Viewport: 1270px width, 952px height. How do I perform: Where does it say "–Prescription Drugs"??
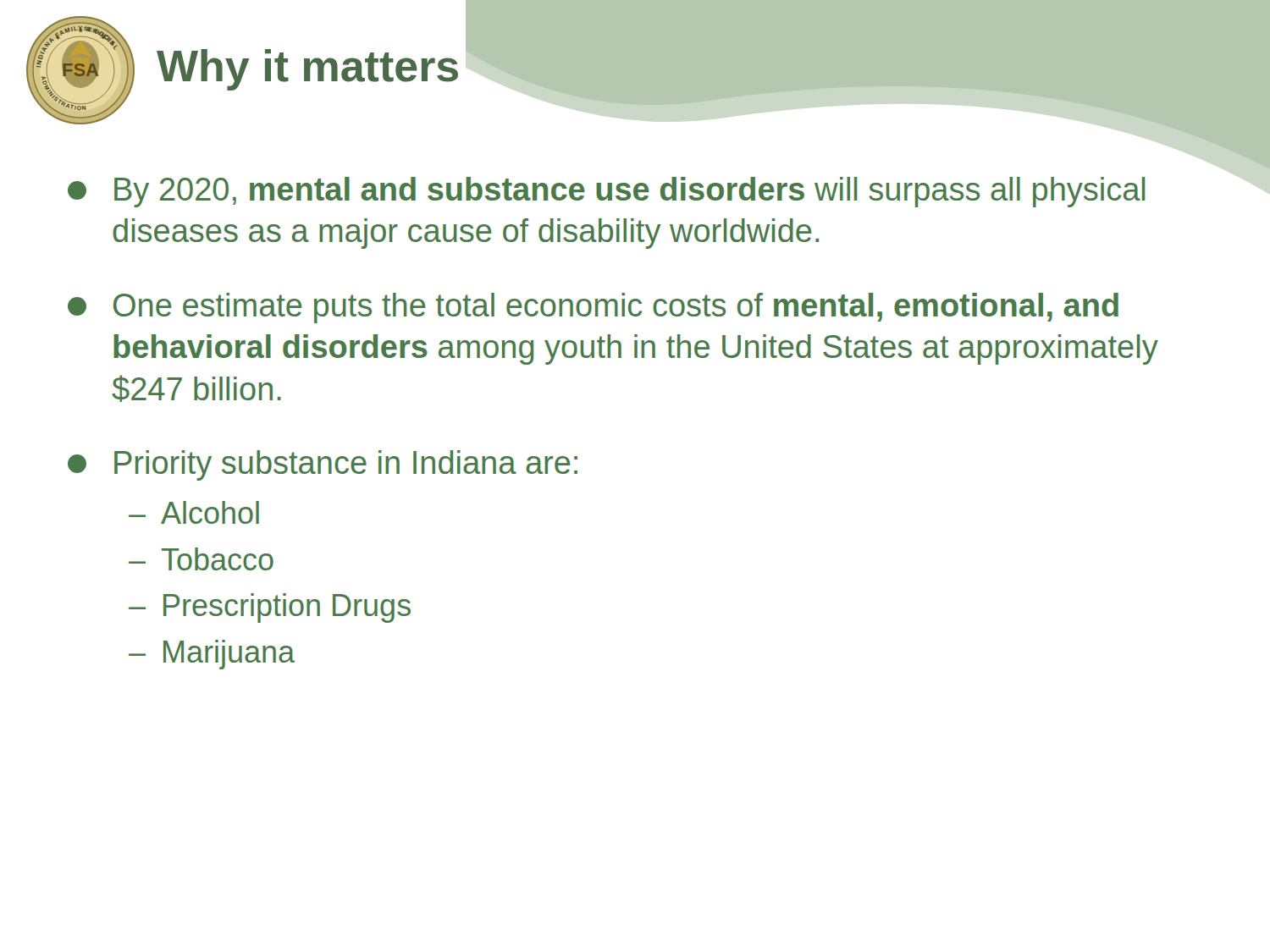270,606
